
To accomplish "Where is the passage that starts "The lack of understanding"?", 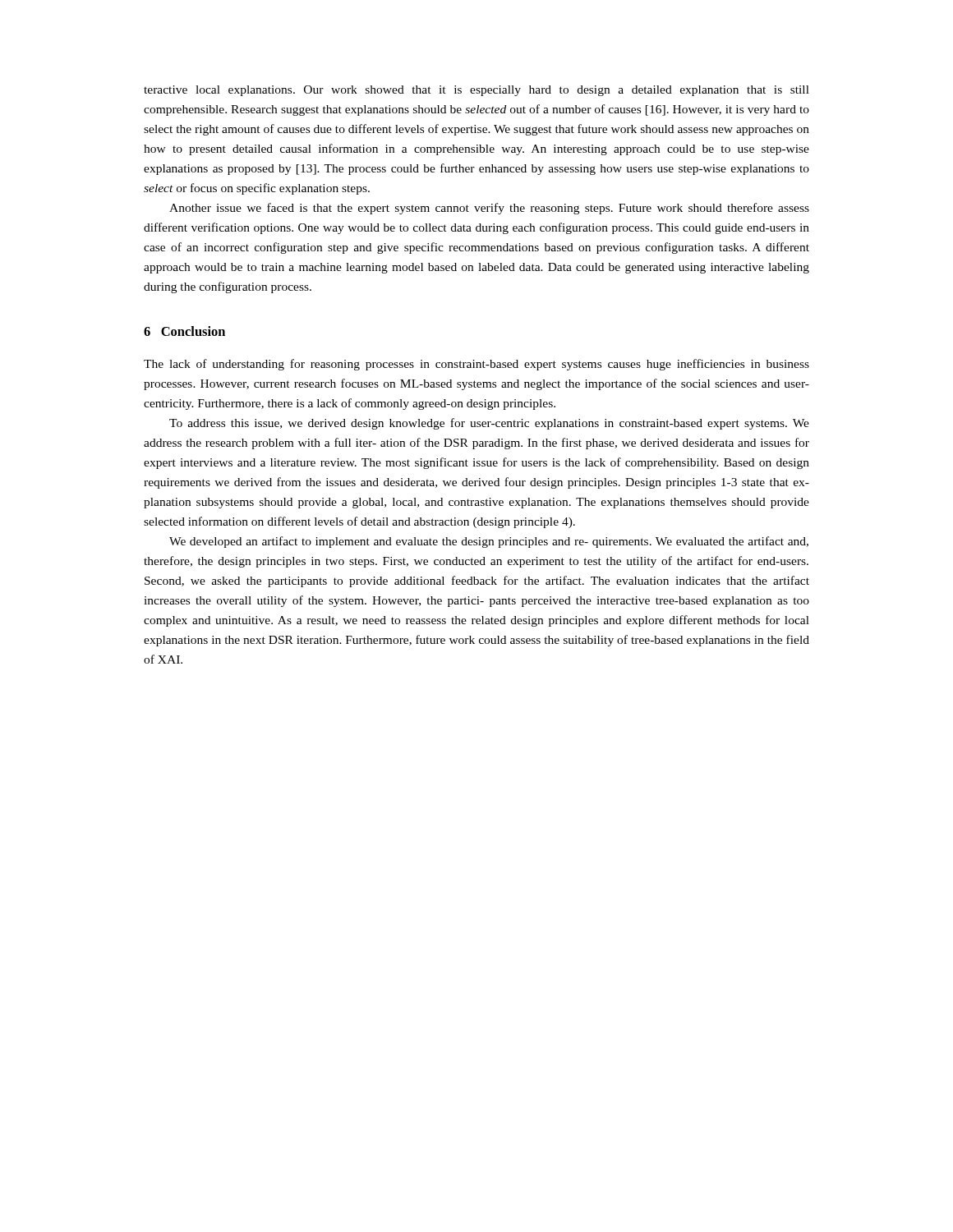I will [476, 512].
